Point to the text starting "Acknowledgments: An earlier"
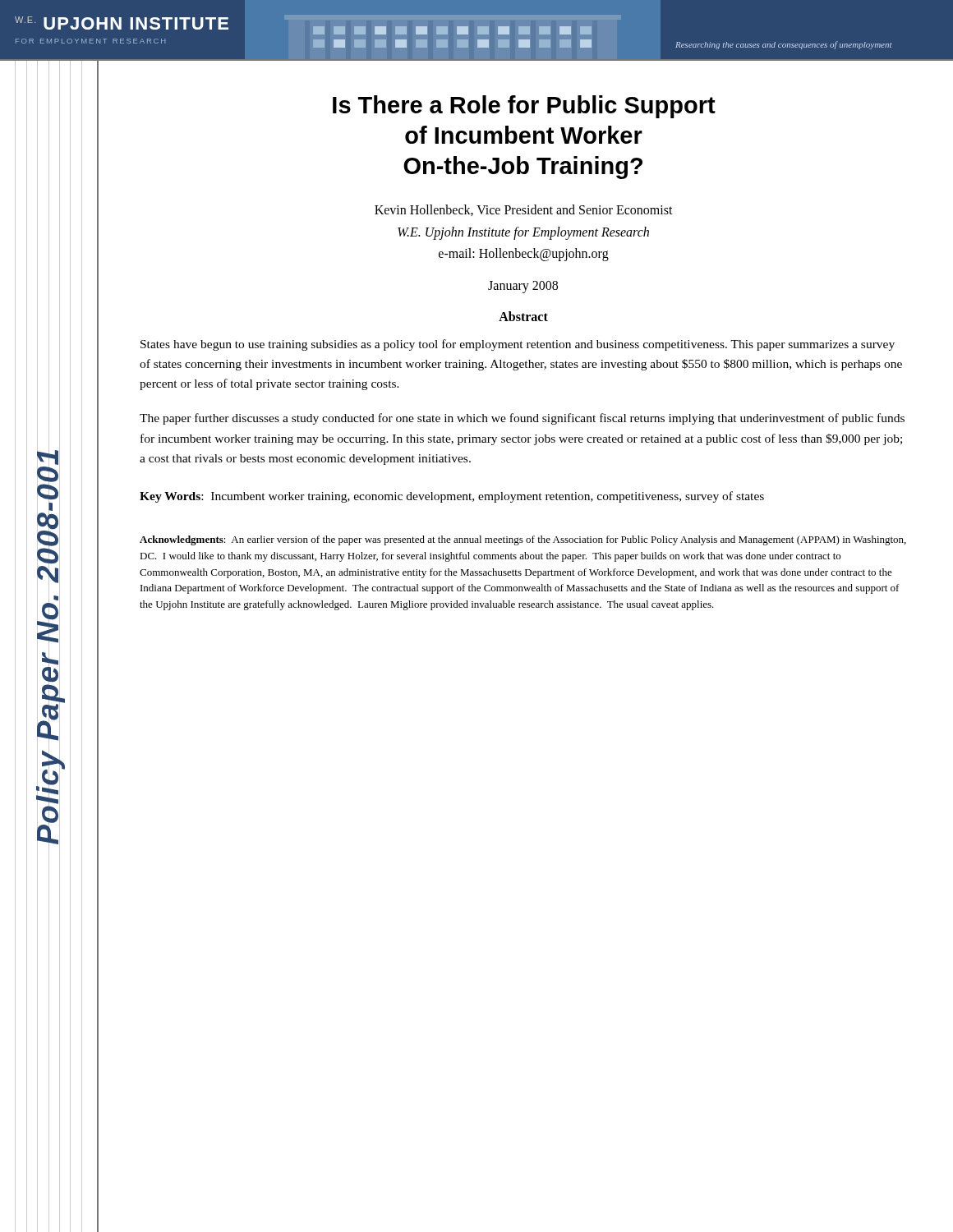Image resolution: width=953 pixels, height=1232 pixels. pos(523,572)
